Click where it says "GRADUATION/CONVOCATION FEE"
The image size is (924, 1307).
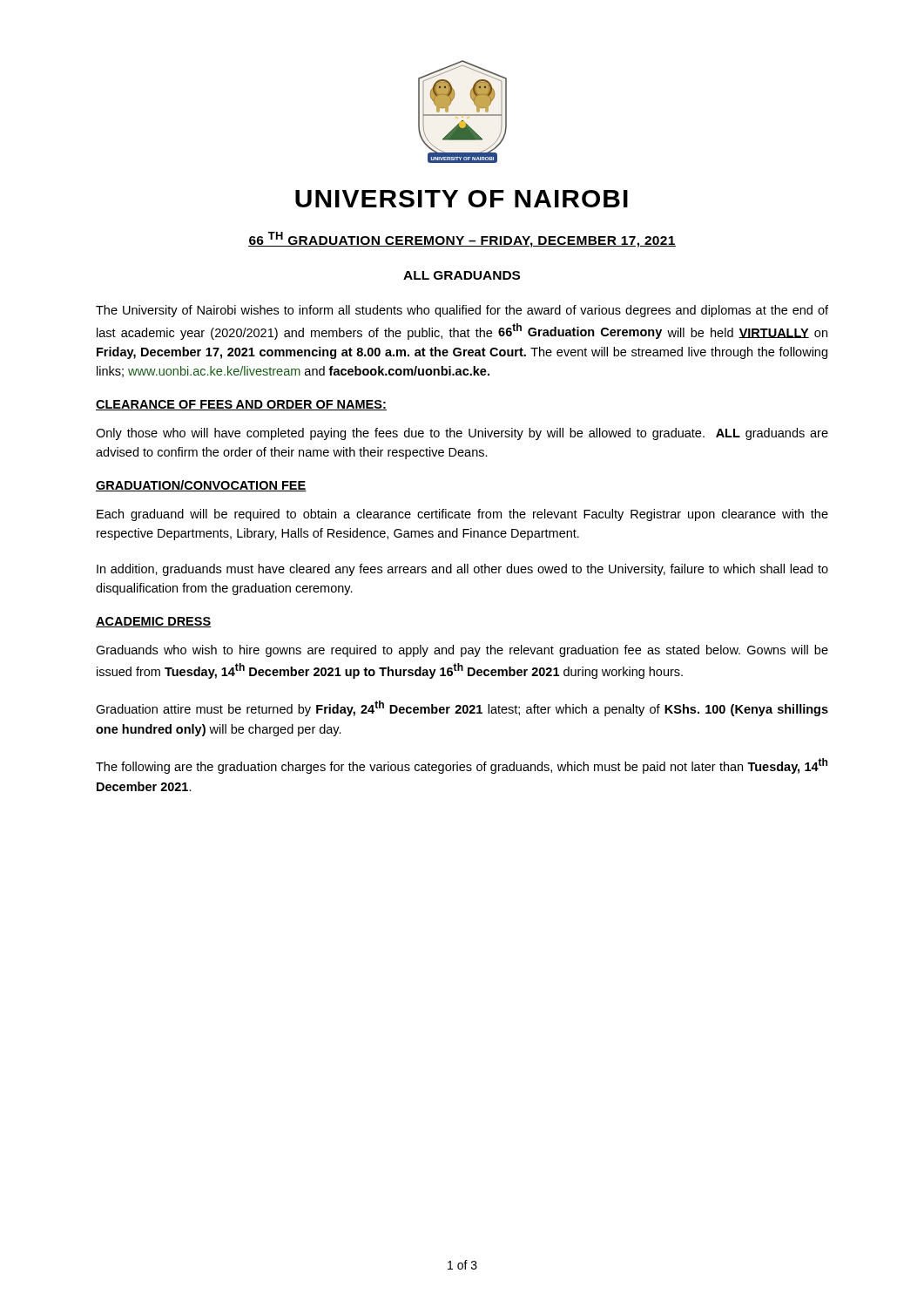pyautogui.click(x=201, y=485)
